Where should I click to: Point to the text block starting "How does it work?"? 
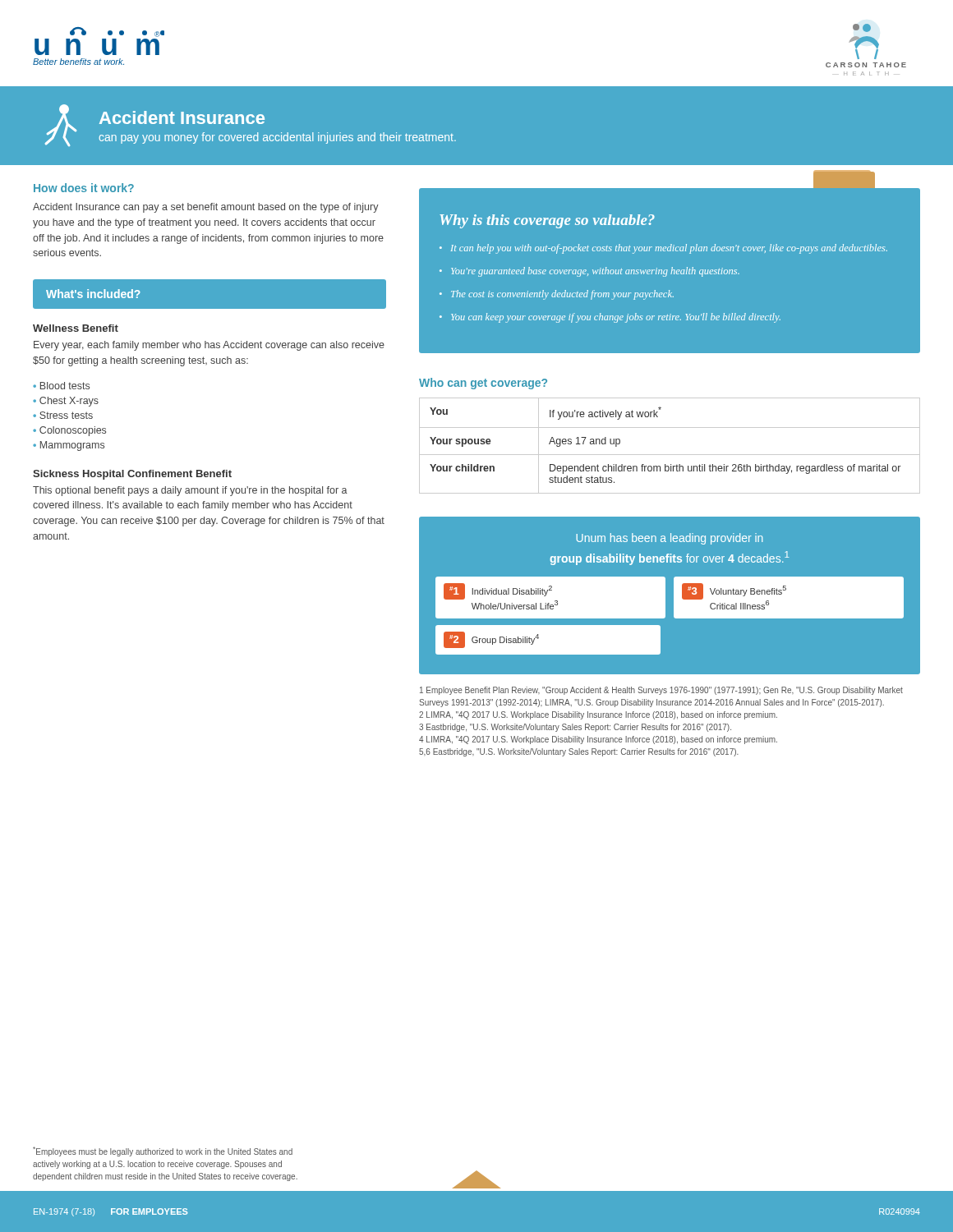[84, 188]
